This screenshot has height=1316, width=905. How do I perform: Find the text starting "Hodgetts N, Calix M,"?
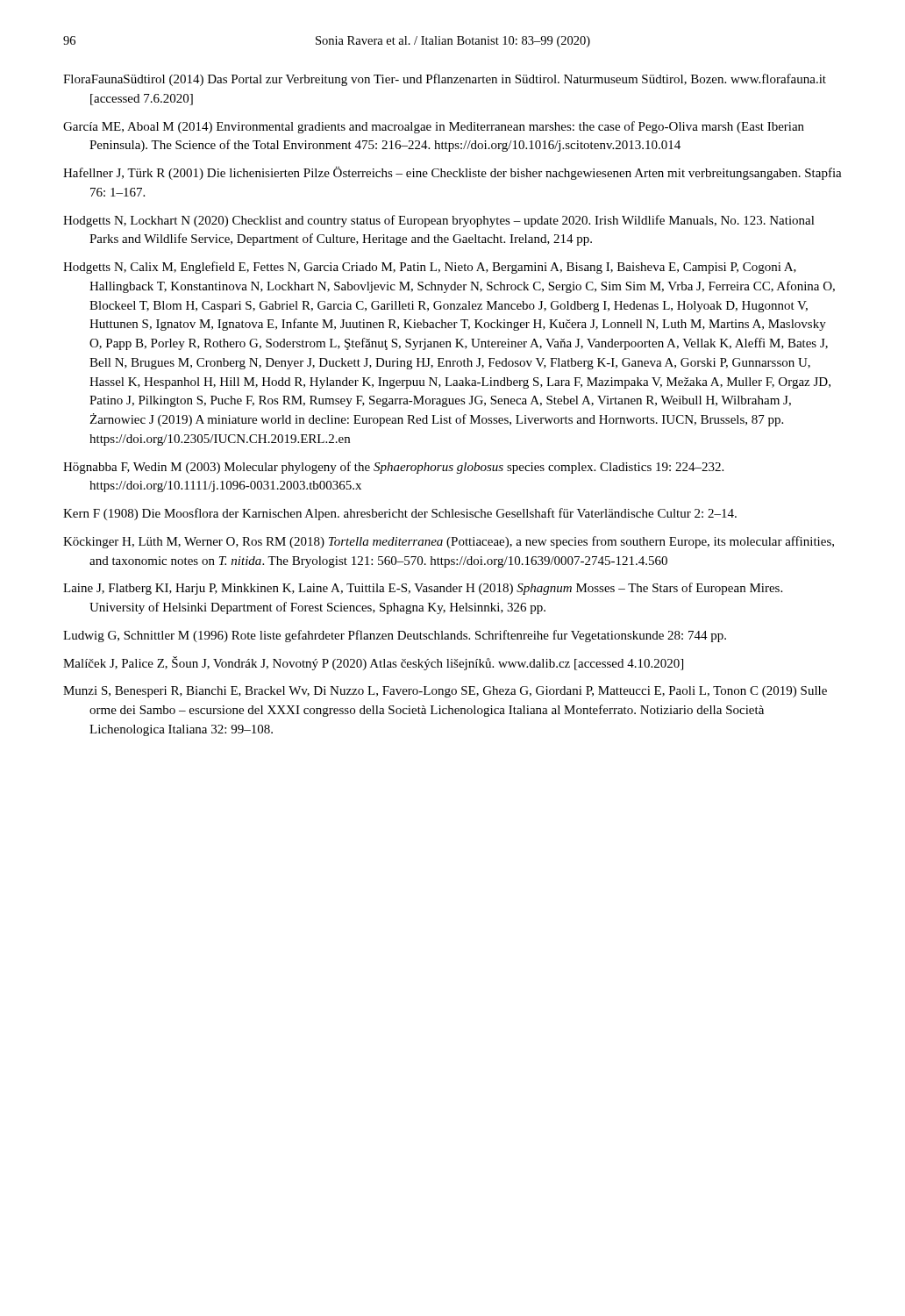[449, 353]
